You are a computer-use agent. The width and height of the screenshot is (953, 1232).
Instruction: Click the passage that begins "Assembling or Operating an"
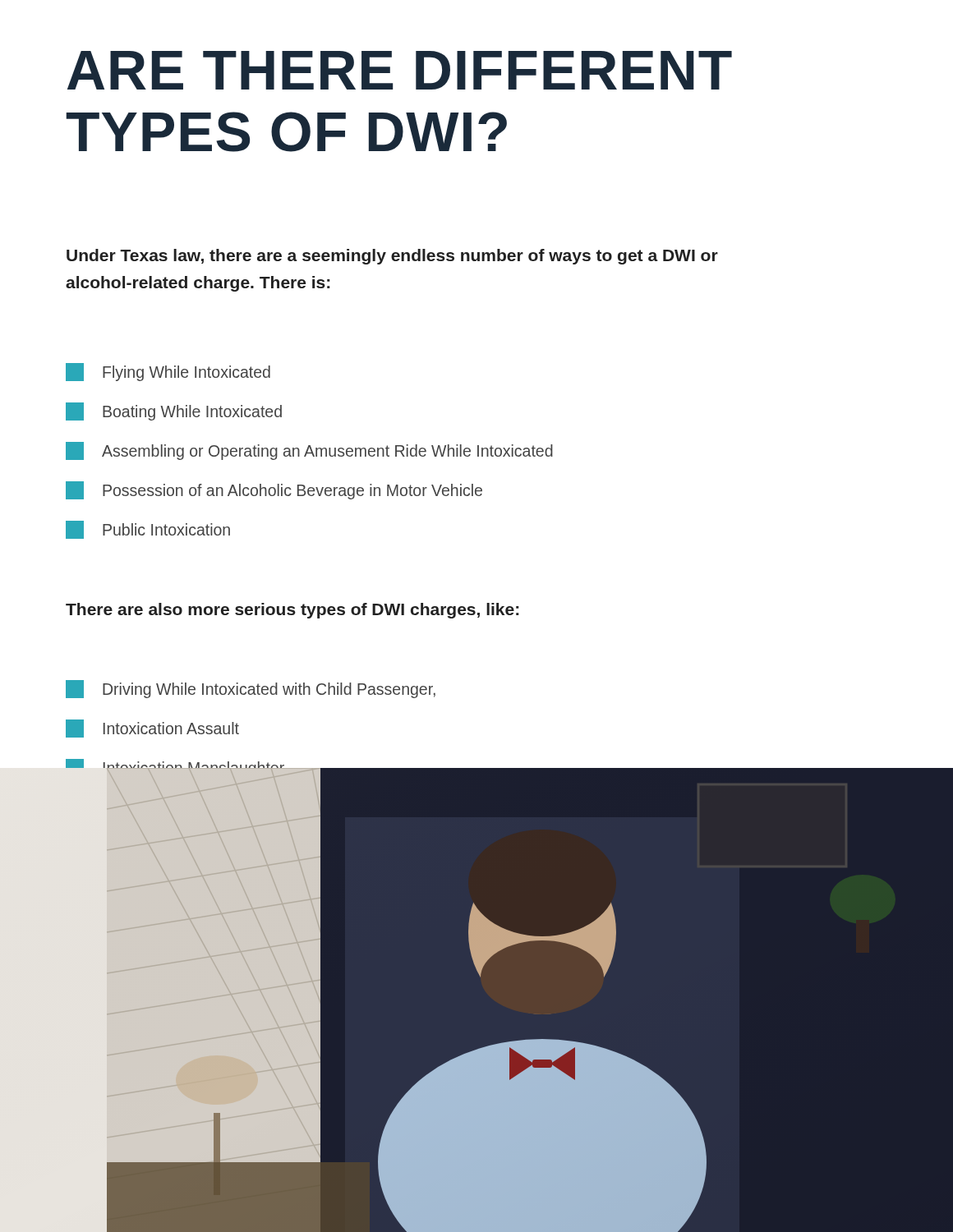click(310, 451)
